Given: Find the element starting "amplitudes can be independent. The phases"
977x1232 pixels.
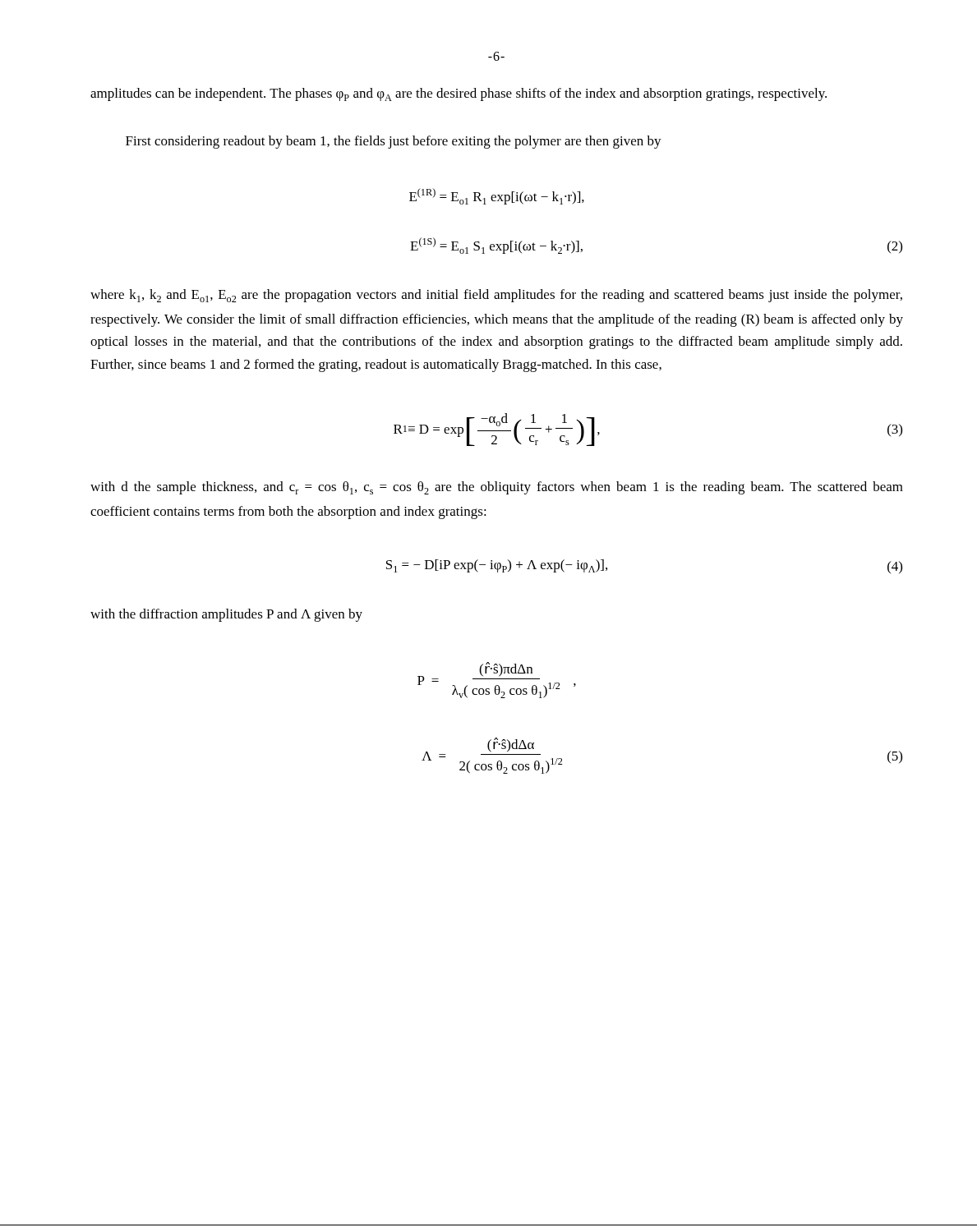Looking at the screenshot, I should (x=459, y=95).
